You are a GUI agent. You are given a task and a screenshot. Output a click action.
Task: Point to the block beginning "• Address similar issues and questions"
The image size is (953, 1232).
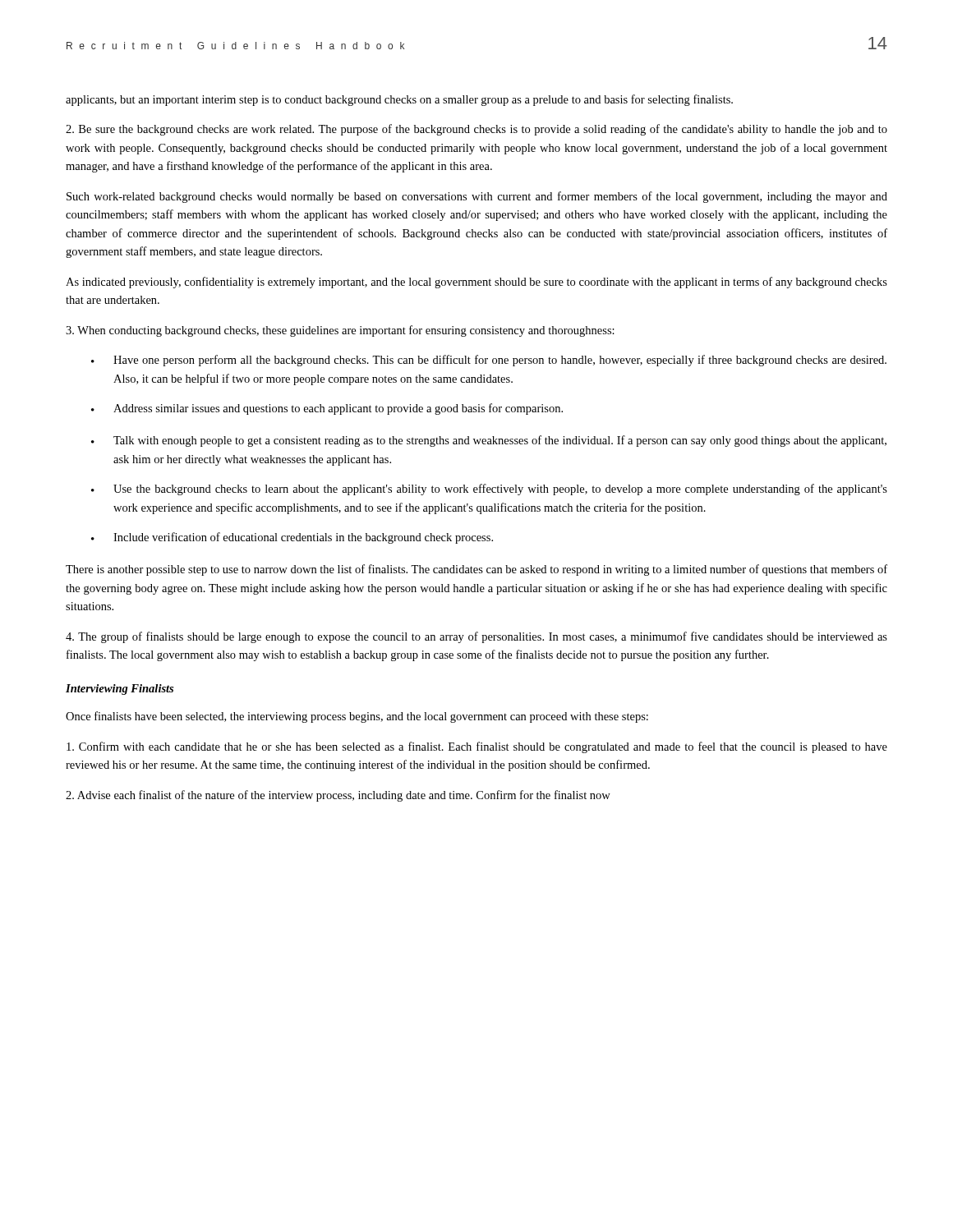[489, 410]
